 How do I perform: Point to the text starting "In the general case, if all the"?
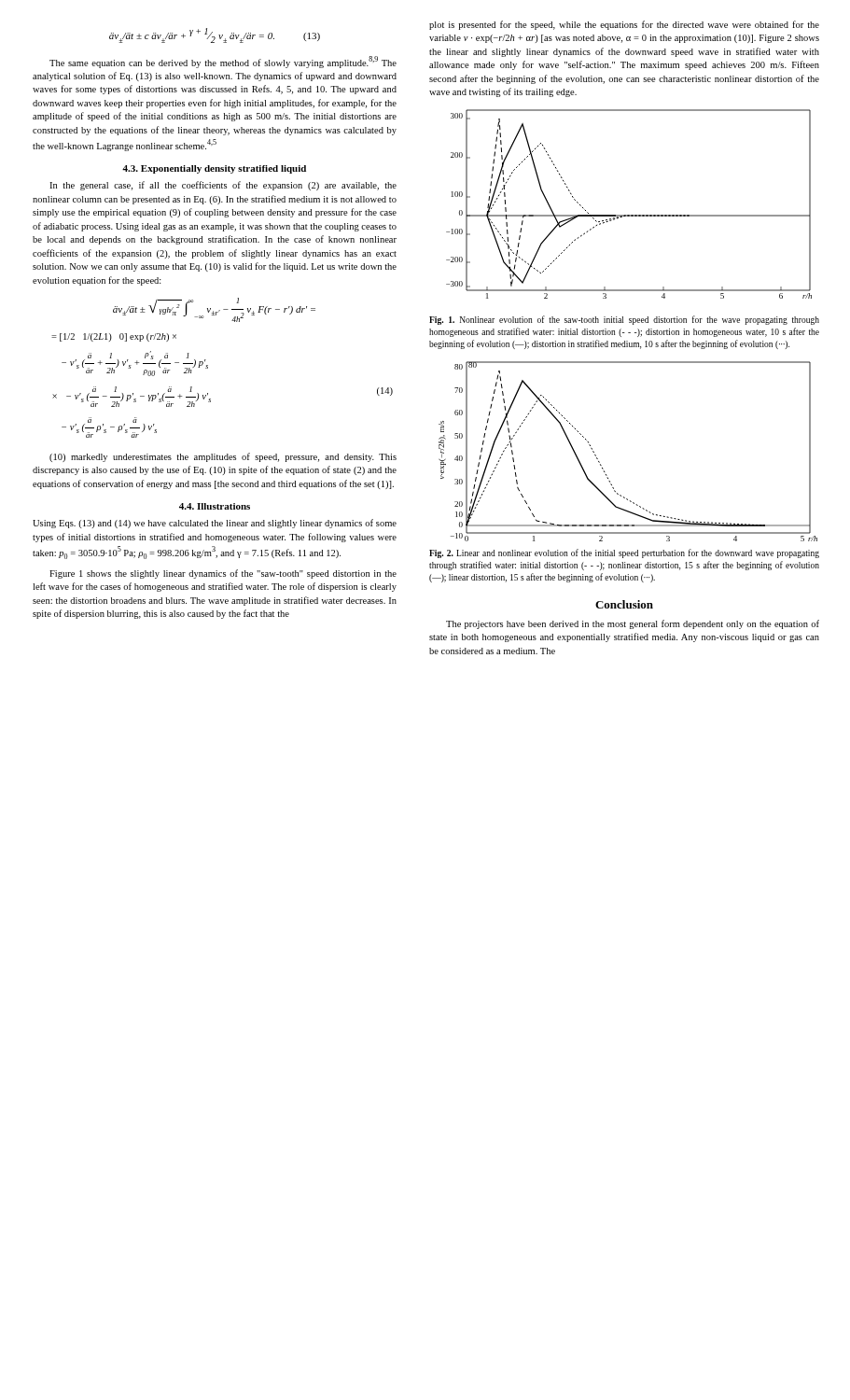click(215, 234)
